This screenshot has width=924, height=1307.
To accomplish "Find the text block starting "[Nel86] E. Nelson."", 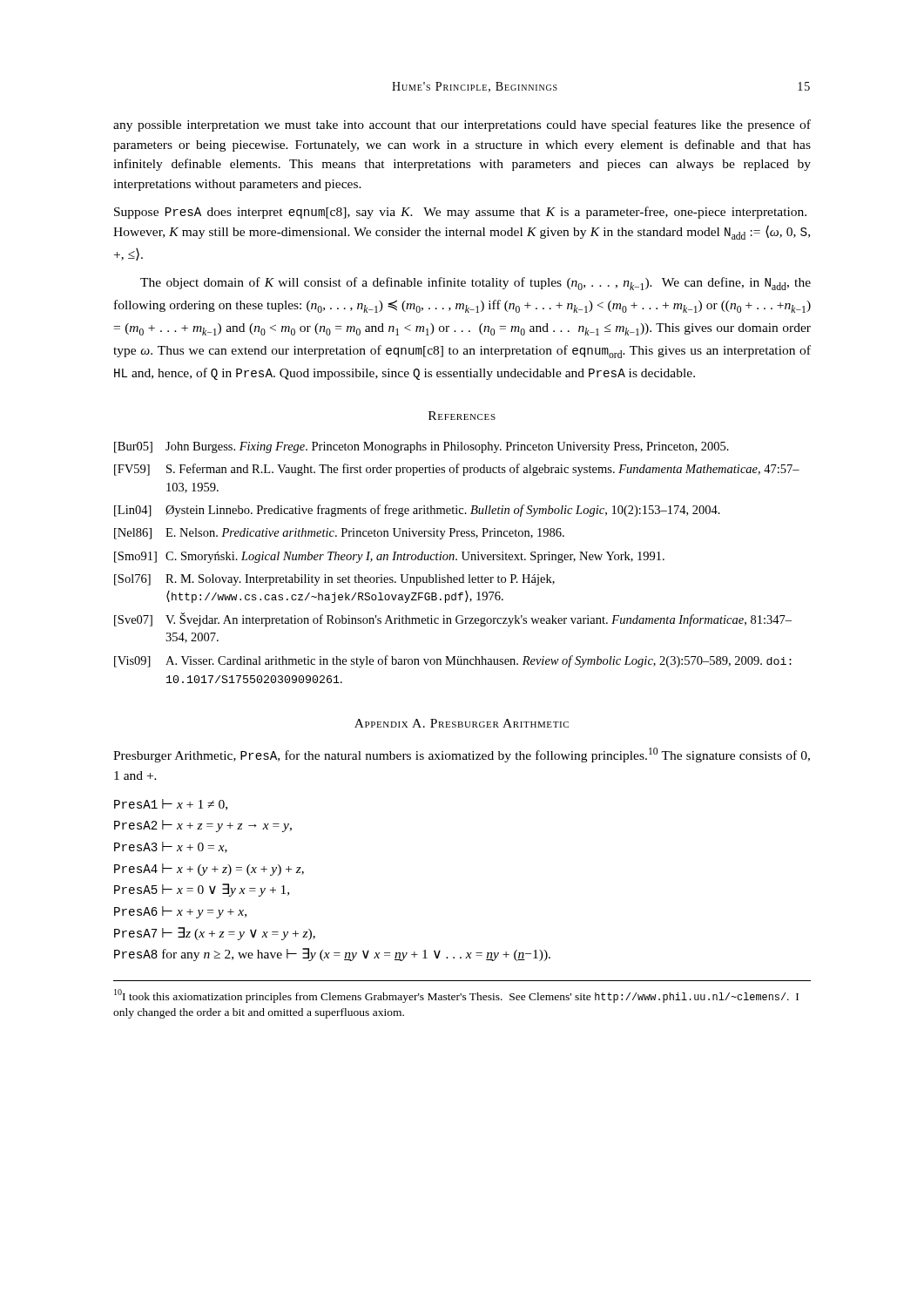I will (x=462, y=533).
